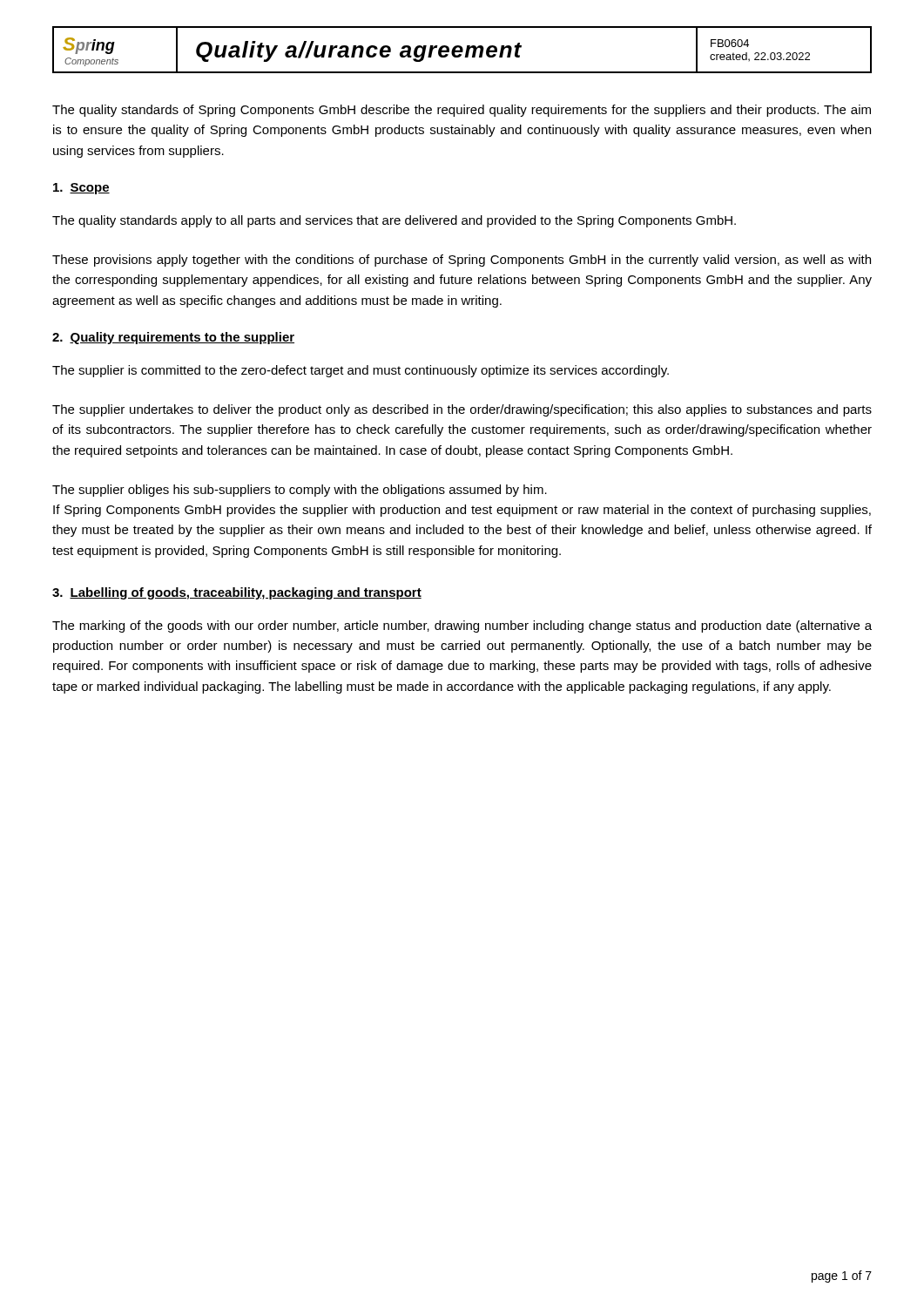
Task: Find the text block starting "The marking of the"
Action: (x=462, y=655)
